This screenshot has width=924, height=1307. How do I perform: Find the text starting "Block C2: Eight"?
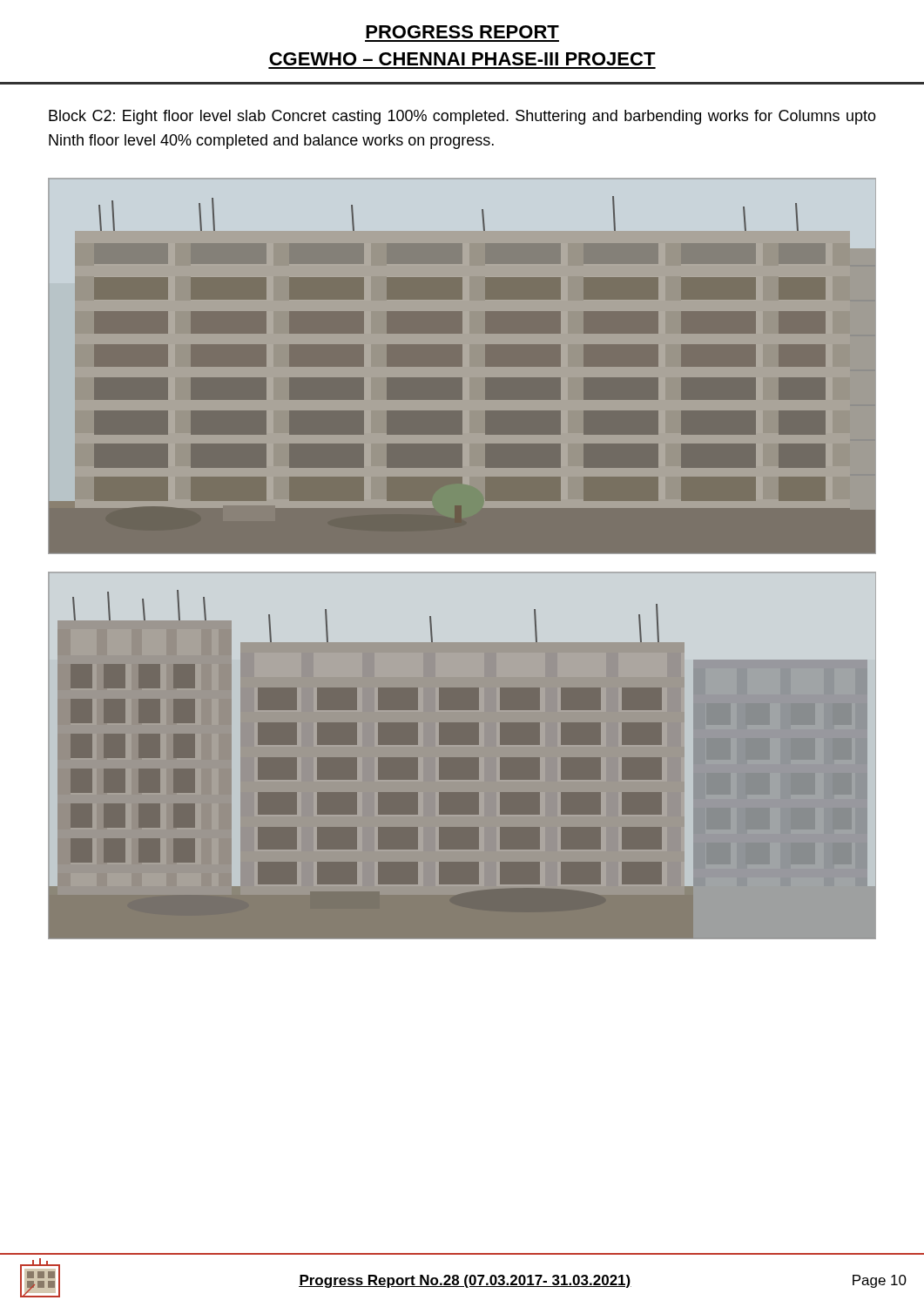pyautogui.click(x=462, y=128)
